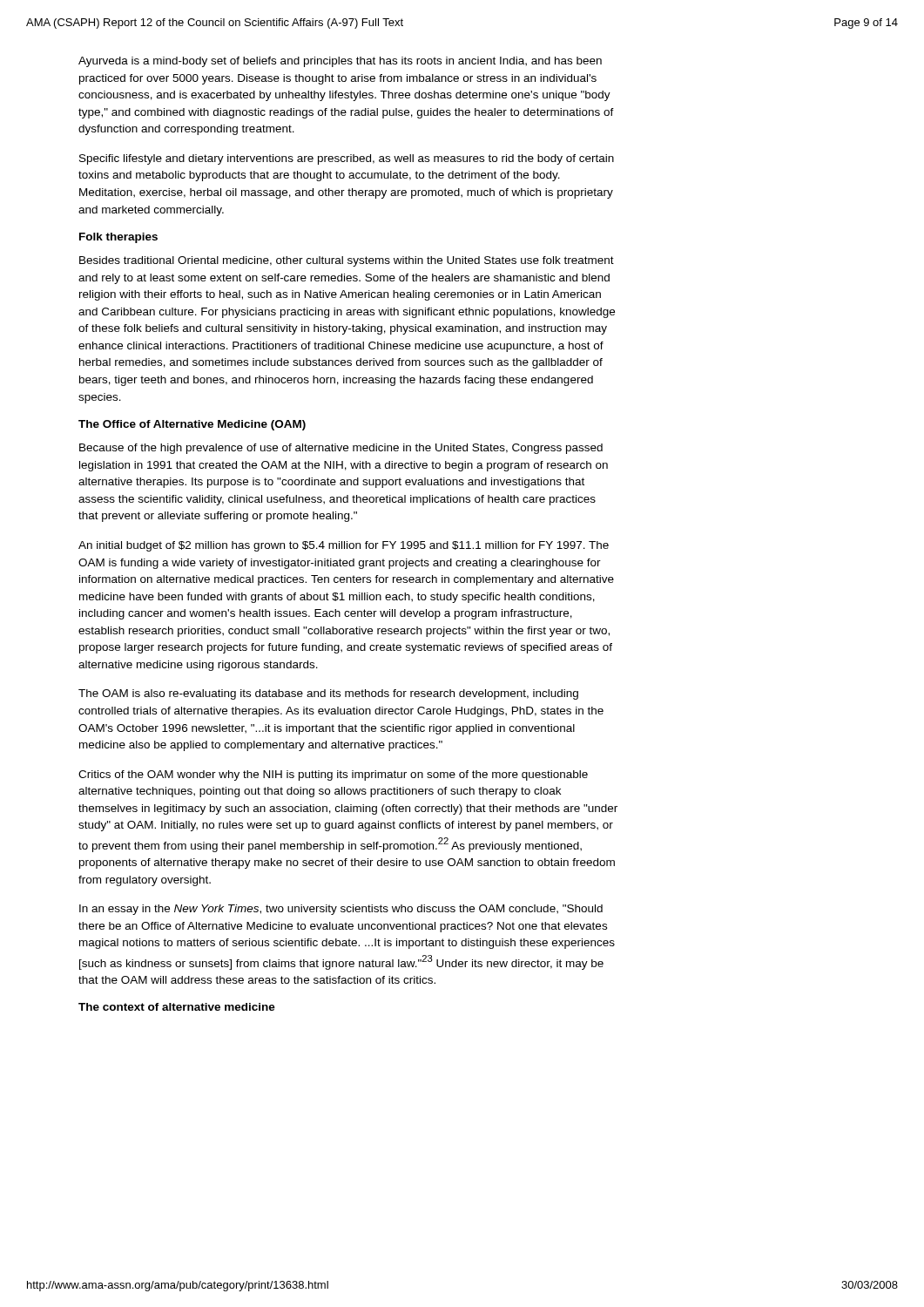Locate the section header that opens with "The Office of Alternative"
The height and width of the screenshot is (1307, 924).
(x=192, y=424)
